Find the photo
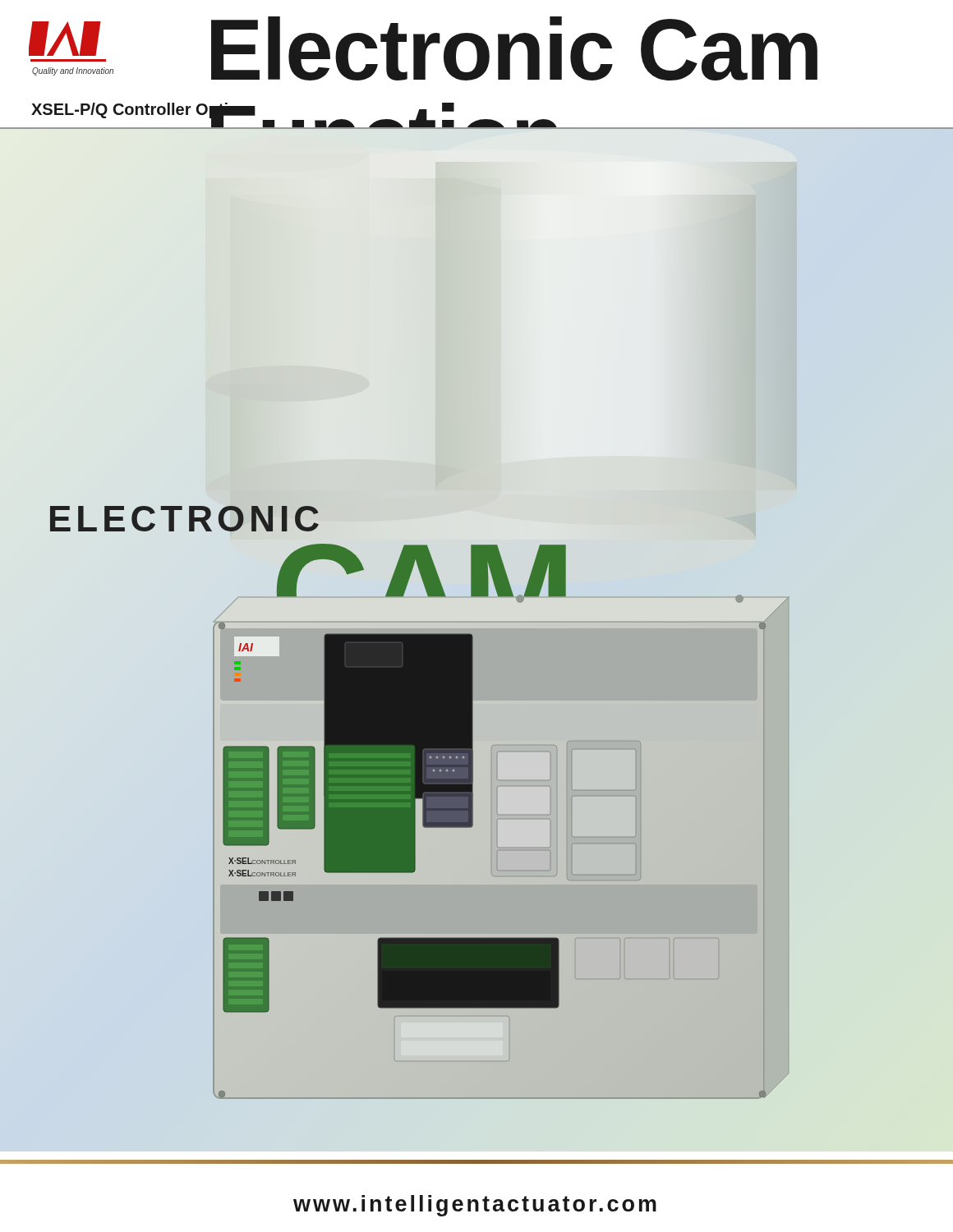The height and width of the screenshot is (1232, 953). [x=476, y=640]
